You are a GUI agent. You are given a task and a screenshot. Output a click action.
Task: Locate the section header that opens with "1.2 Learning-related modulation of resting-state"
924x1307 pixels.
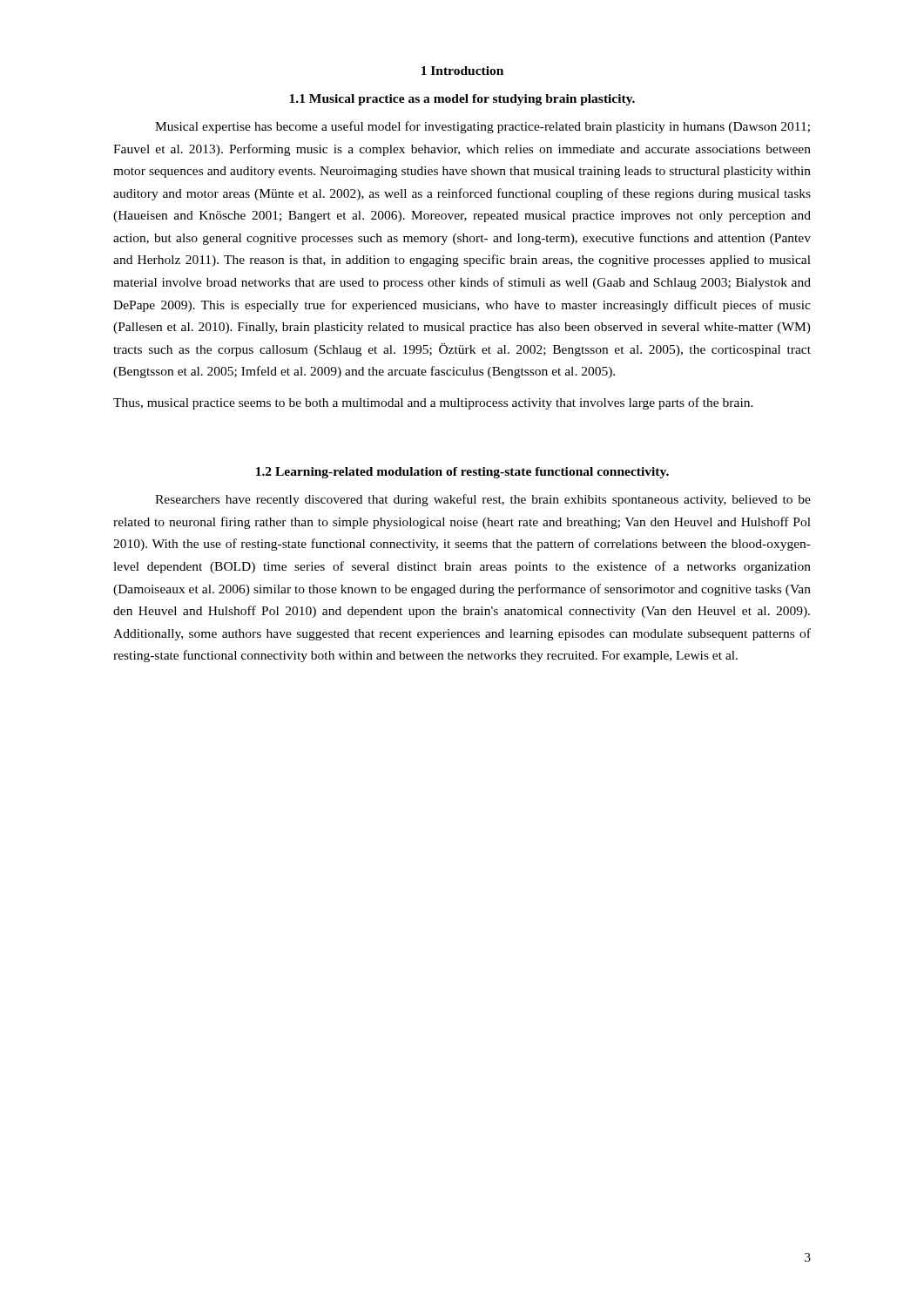[462, 471]
